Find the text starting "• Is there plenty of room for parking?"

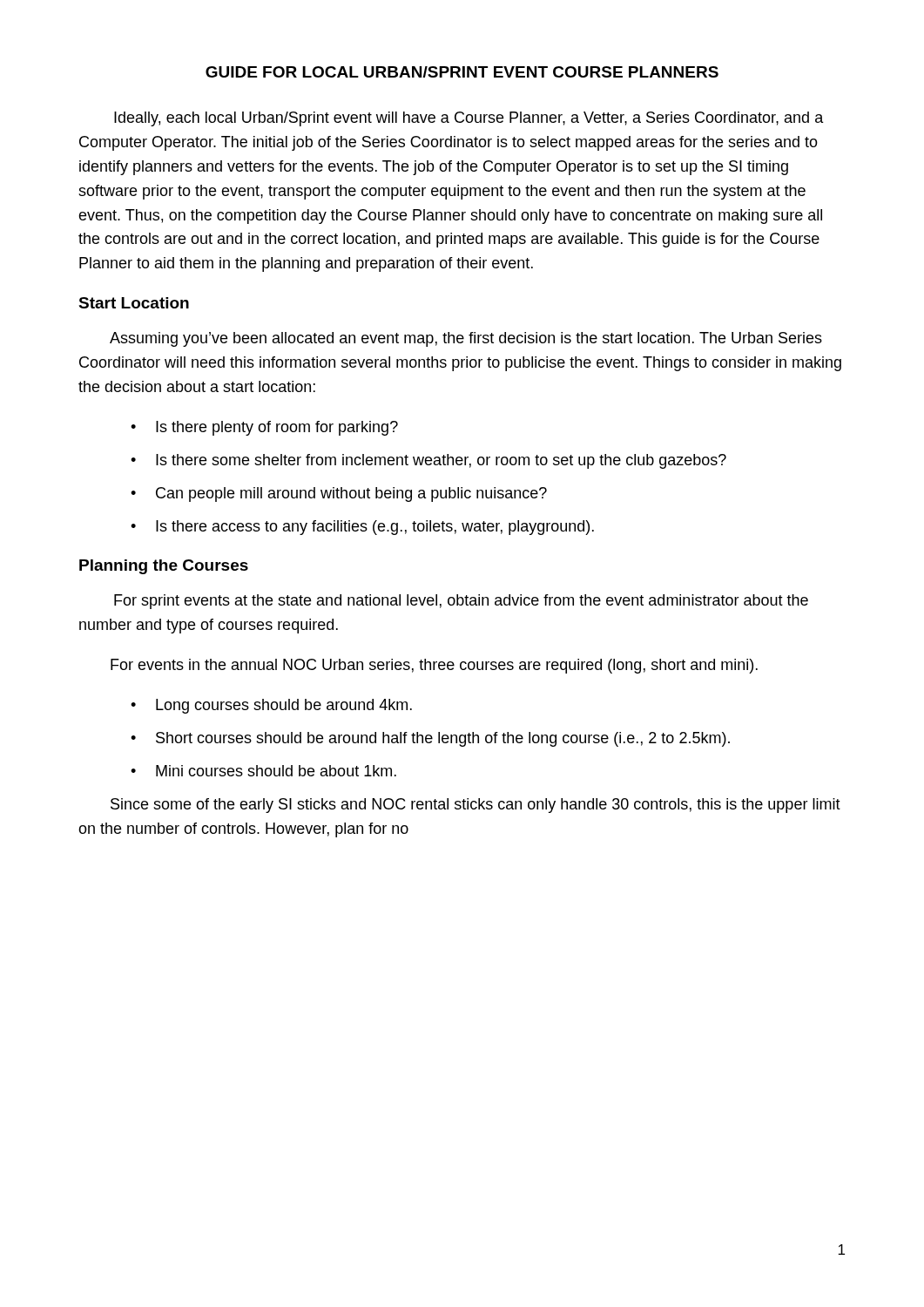click(264, 428)
